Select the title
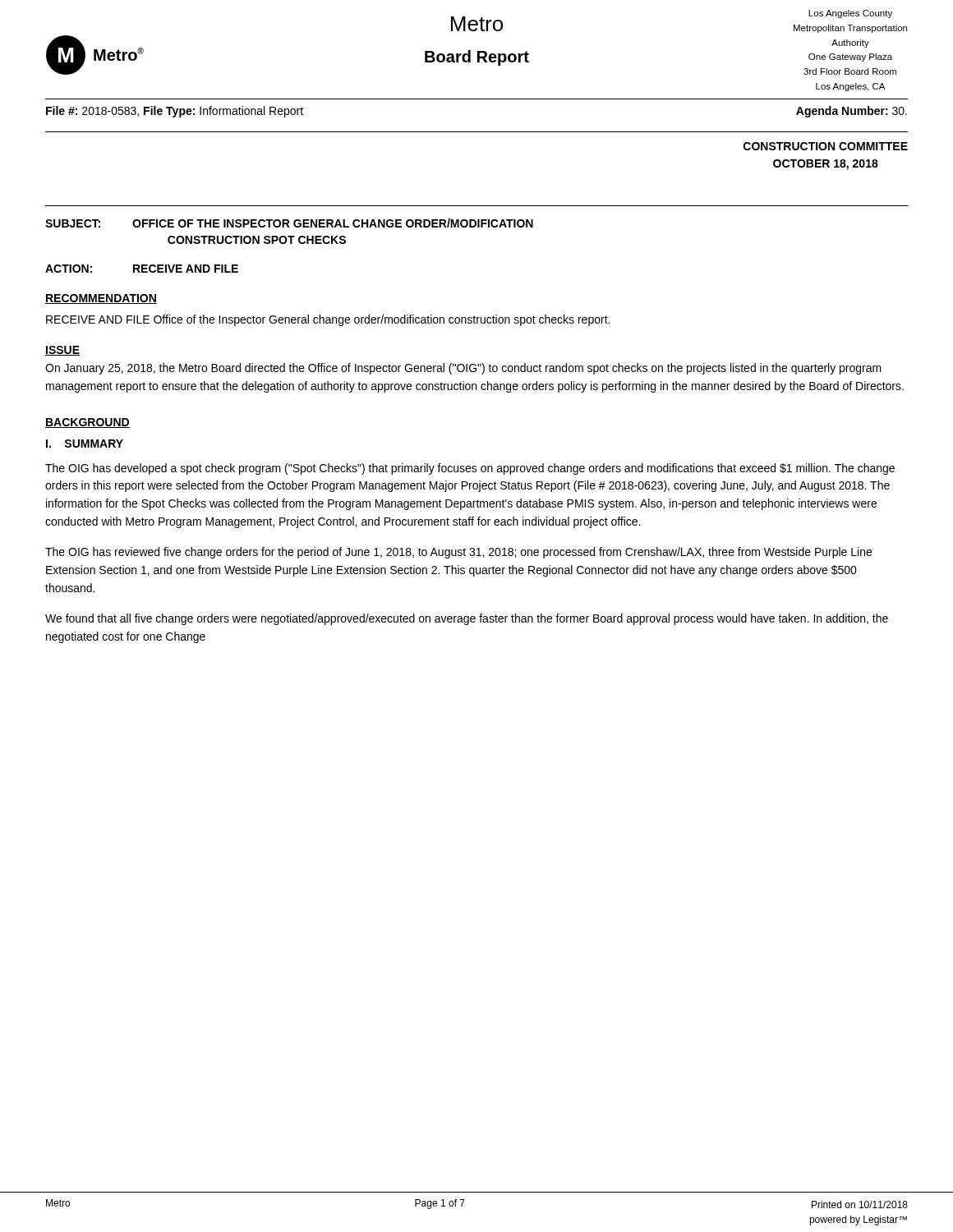Image resolution: width=953 pixels, height=1232 pixels. click(476, 57)
